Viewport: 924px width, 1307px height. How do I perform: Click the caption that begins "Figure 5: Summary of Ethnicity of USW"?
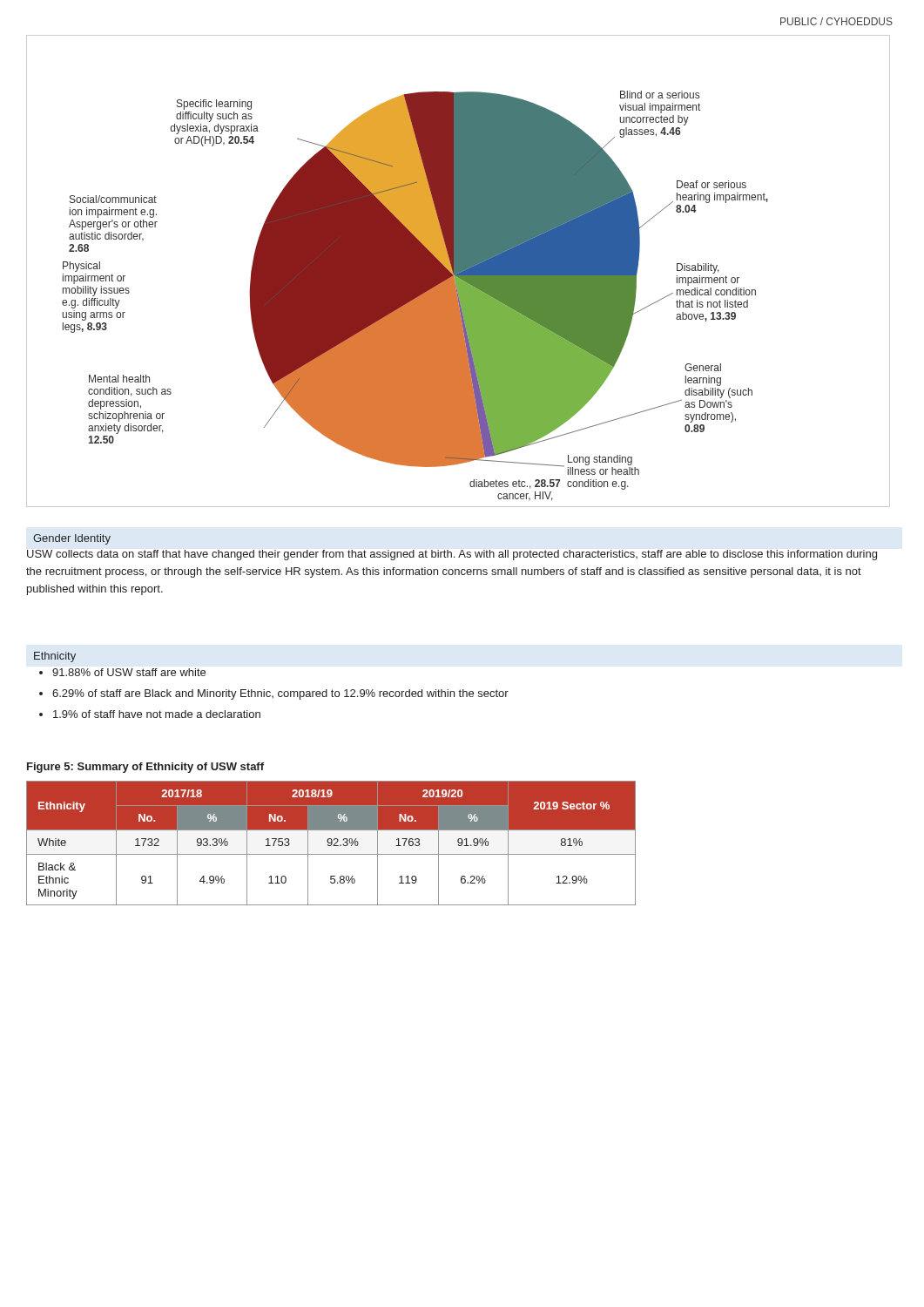tap(145, 766)
